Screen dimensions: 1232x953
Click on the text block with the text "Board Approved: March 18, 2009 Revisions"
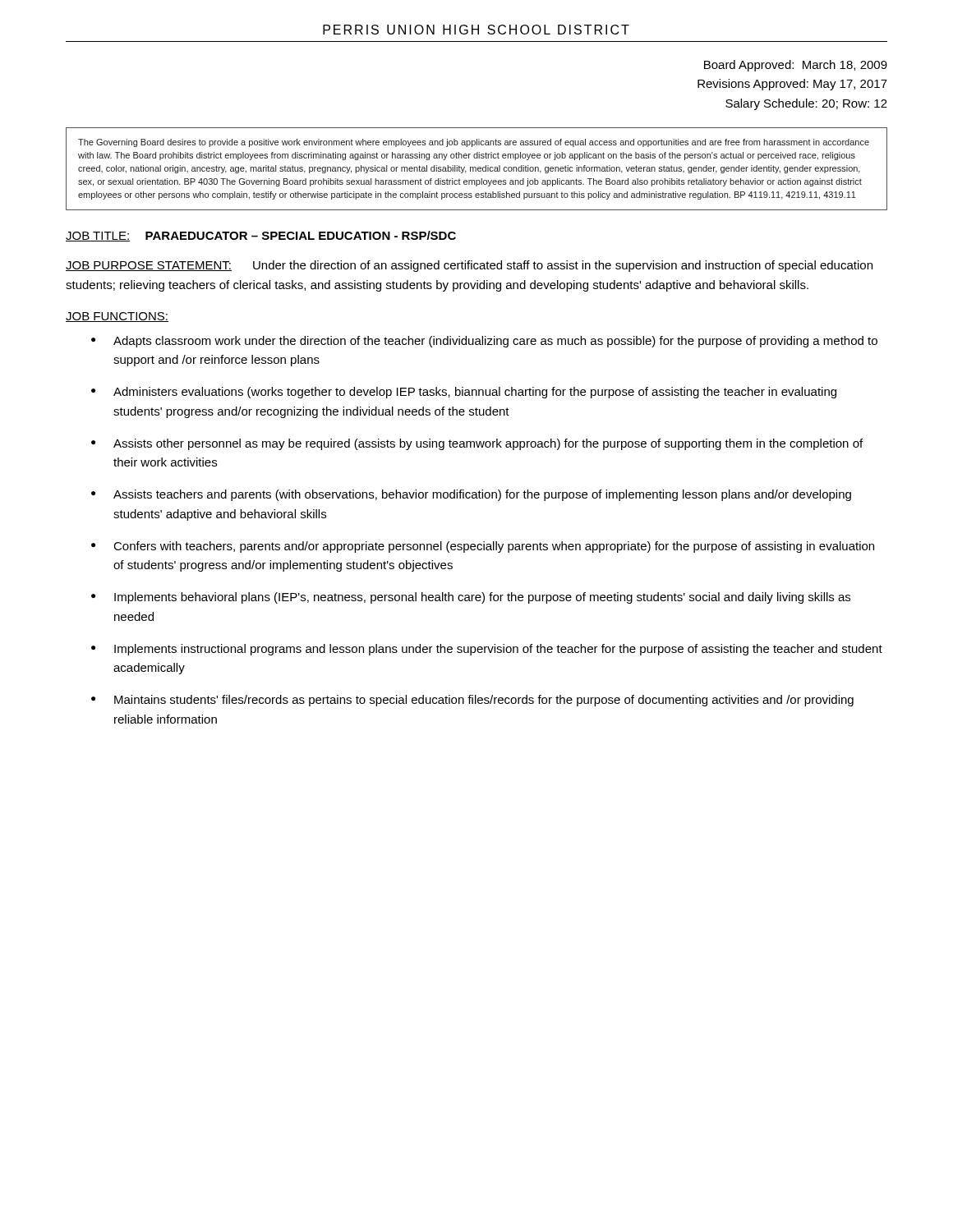click(x=792, y=84)
